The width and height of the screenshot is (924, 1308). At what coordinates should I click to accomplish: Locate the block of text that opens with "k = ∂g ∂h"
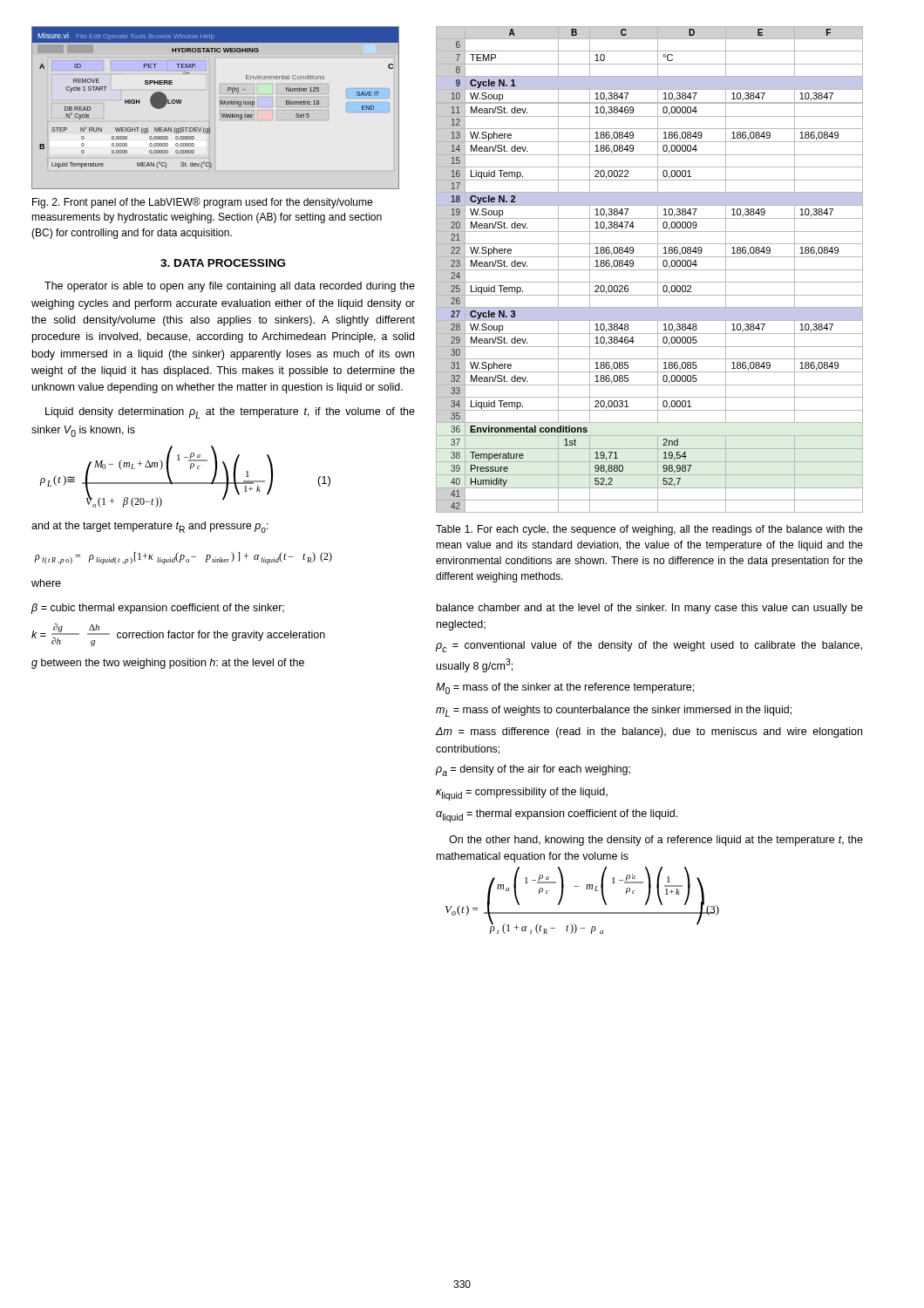(x=178, y=636)
